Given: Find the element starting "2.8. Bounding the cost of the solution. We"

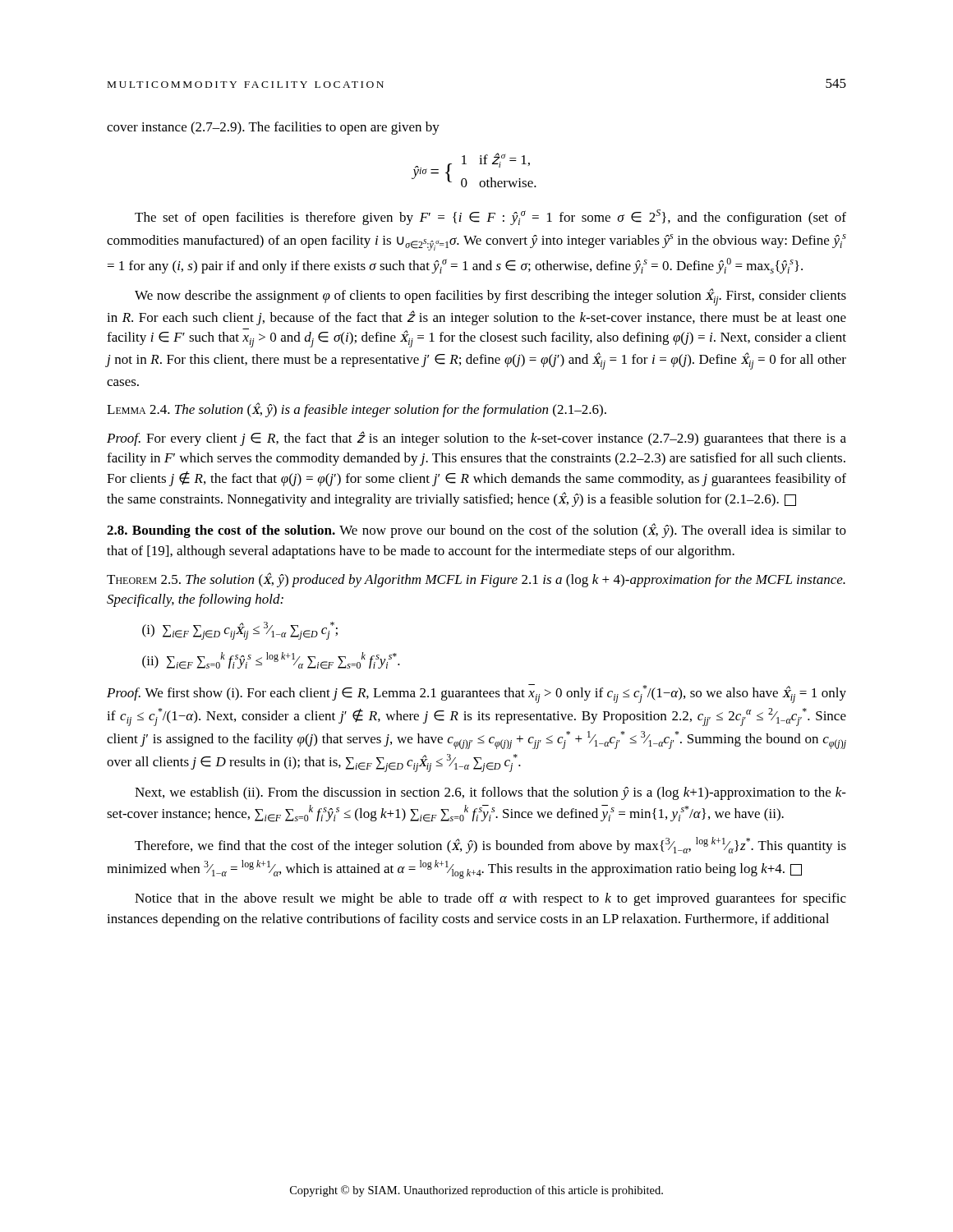Looking at the screenshot, I should tap(476, 541).
